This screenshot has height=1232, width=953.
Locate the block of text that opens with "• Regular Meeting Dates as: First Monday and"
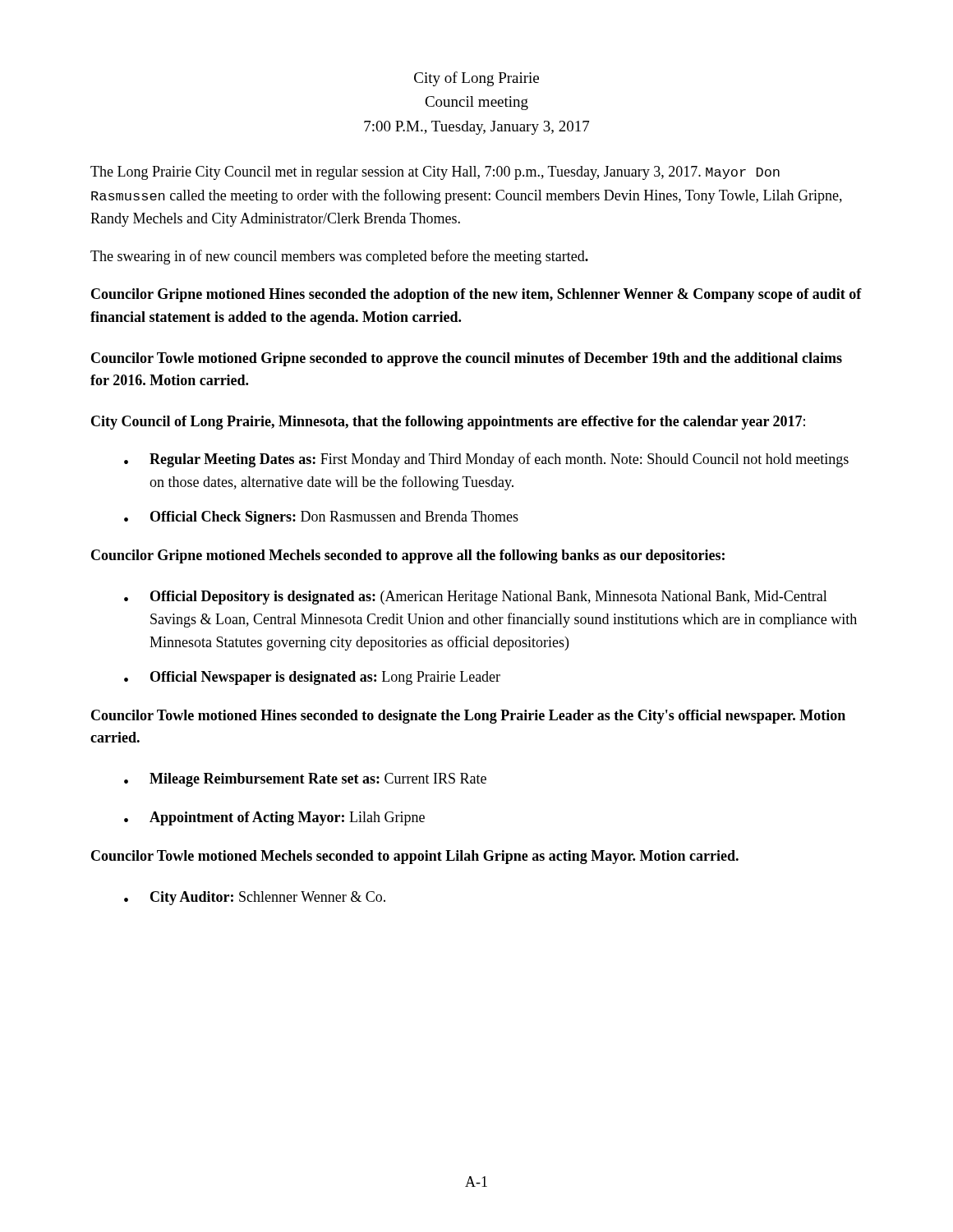pyautogui.click(x=493, y=472)
